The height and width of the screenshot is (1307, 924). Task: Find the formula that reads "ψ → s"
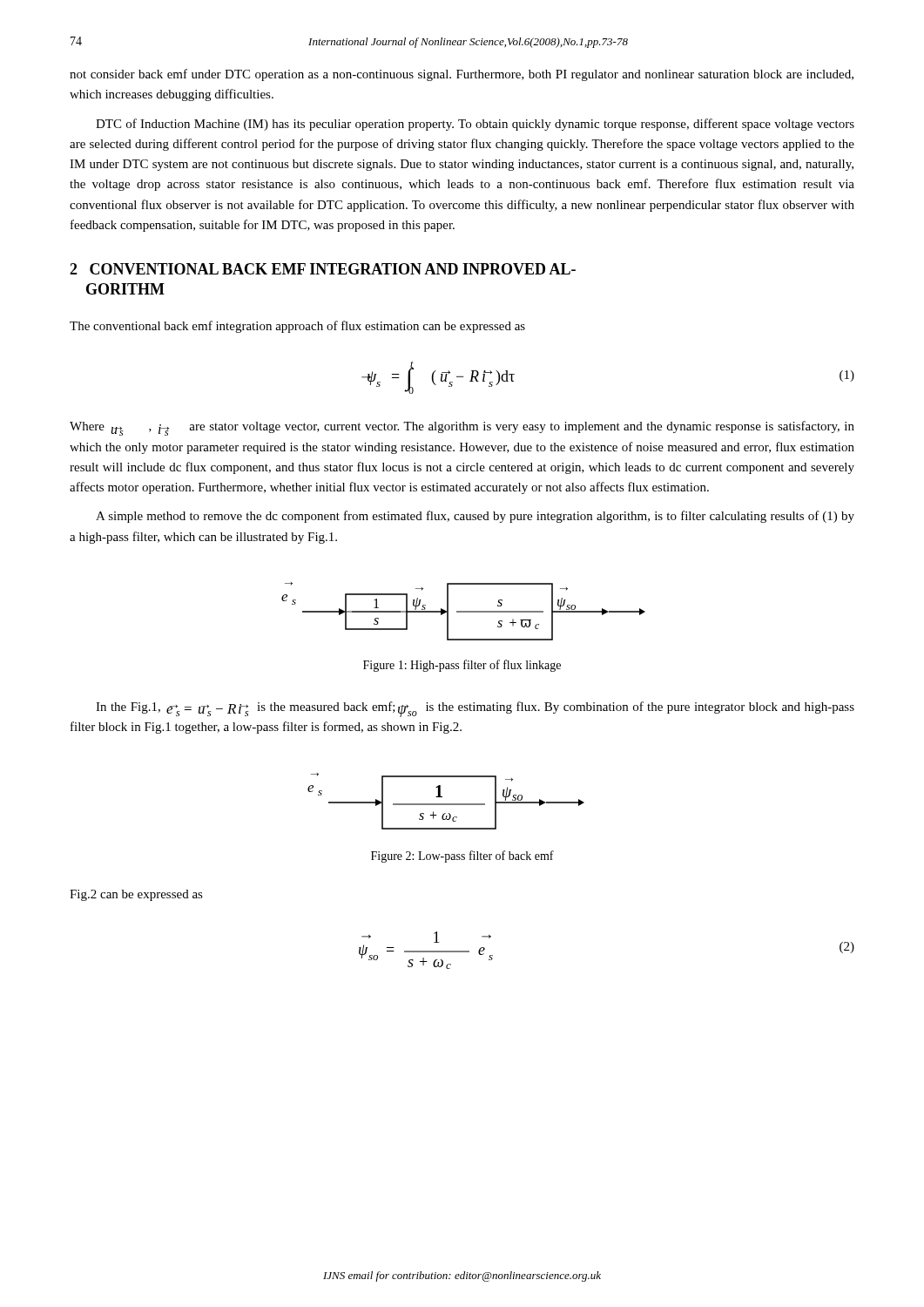(x=433, y=377)
